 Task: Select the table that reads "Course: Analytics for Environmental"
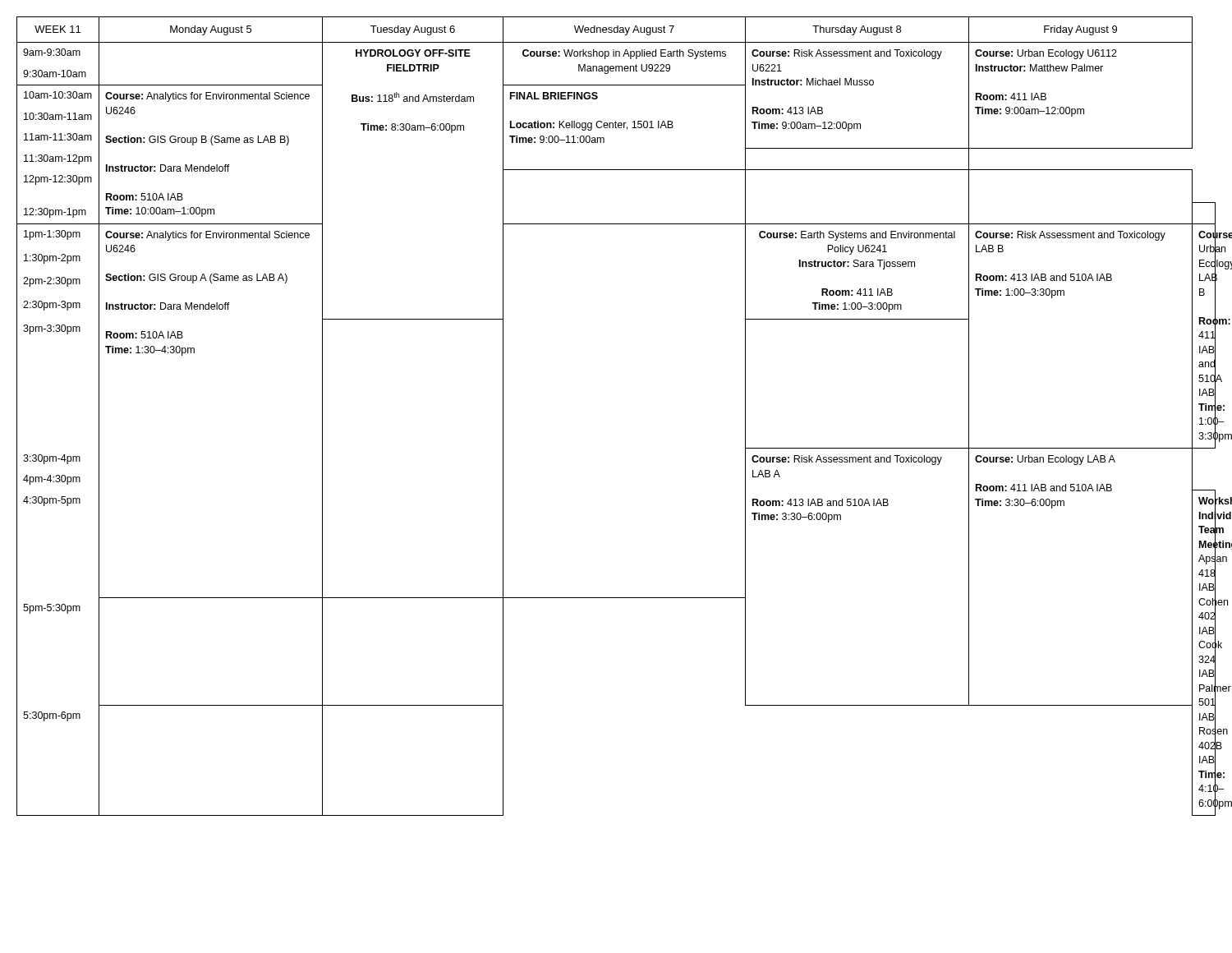[x=616, y=416]
